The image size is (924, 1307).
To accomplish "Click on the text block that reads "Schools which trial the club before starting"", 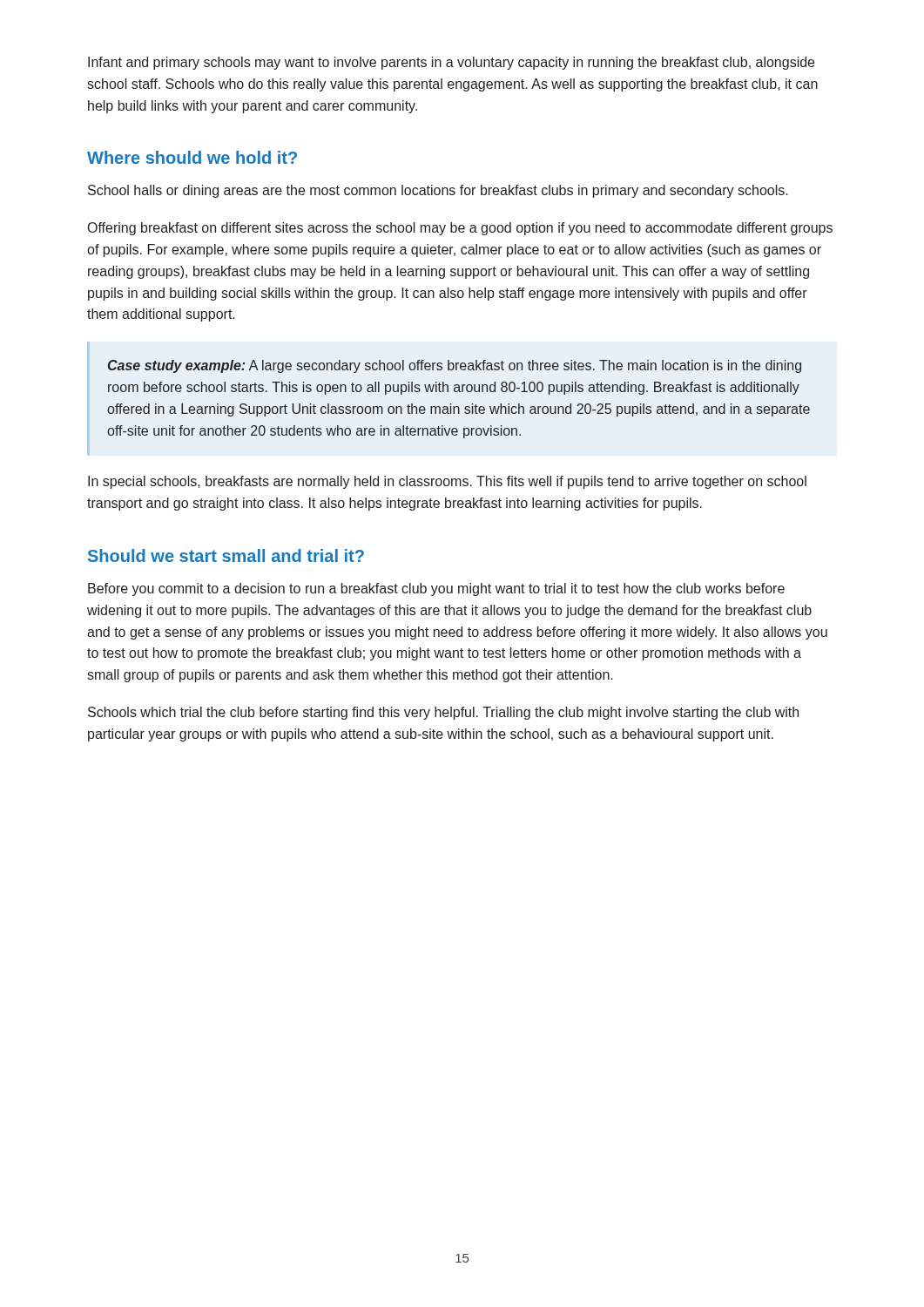I will click(443, 723).
